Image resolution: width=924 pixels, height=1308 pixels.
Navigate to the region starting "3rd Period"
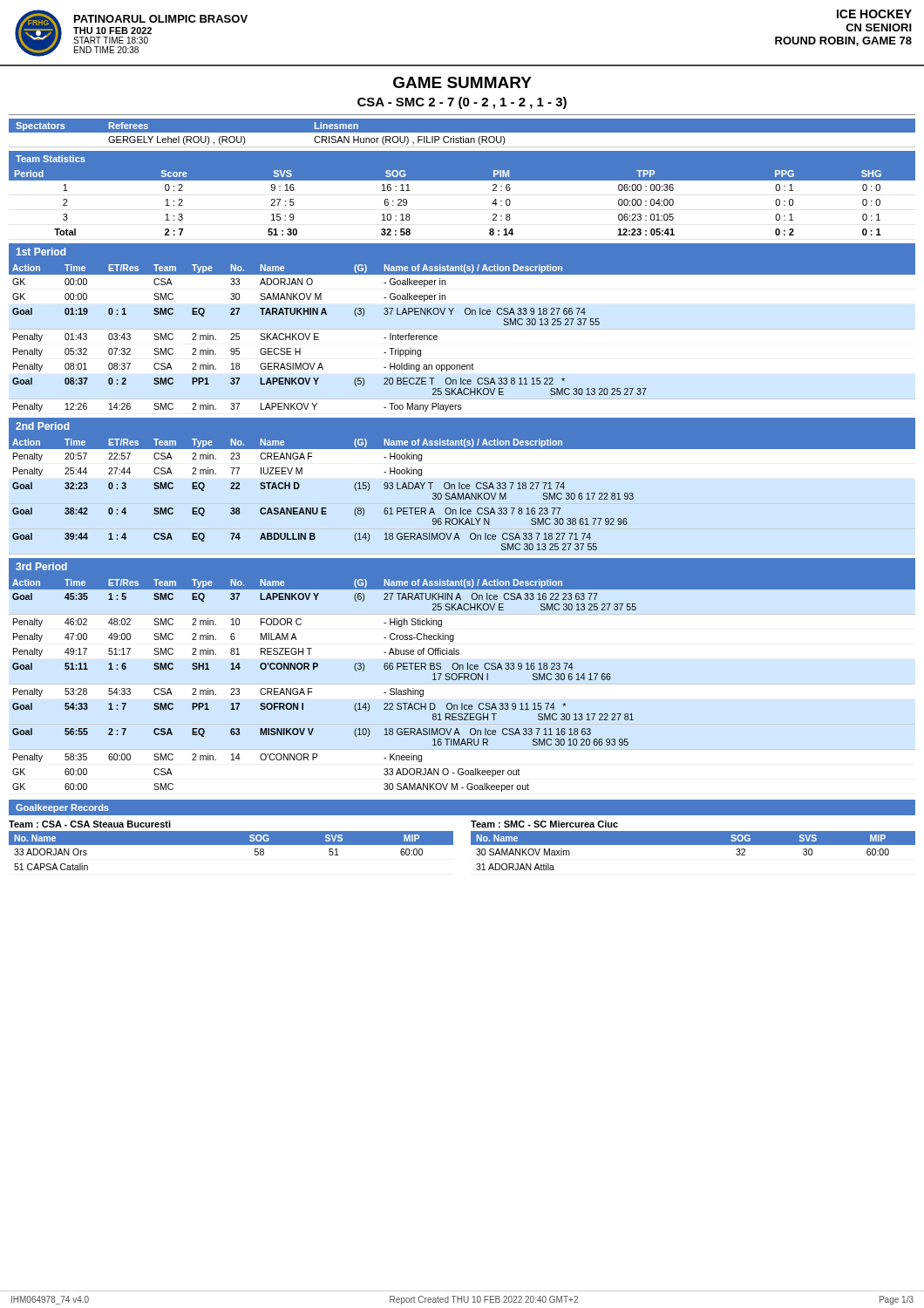tap(42, 567)
